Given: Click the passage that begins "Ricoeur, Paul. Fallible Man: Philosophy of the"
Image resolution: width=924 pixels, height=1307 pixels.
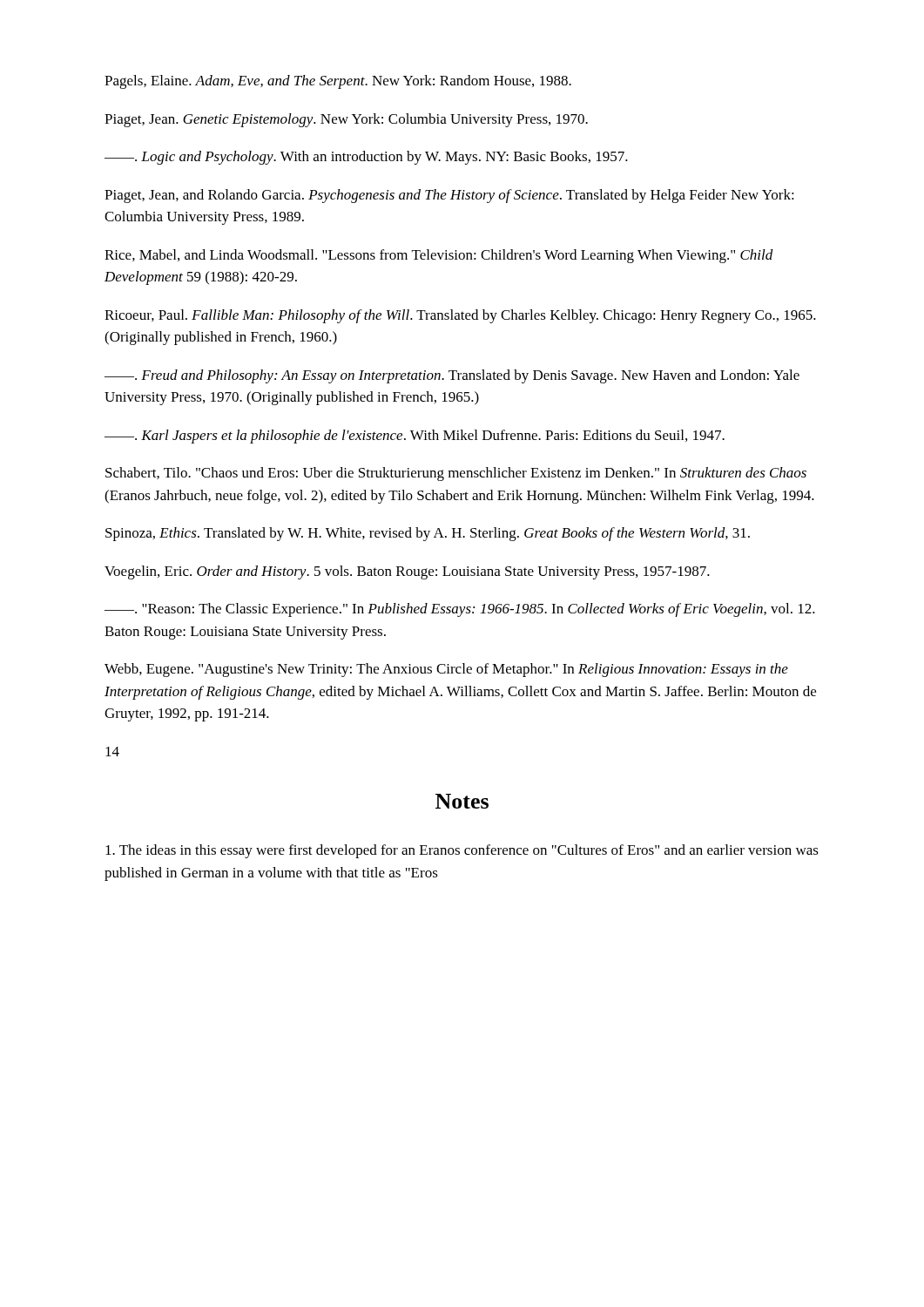Looking at the screenshot, I should 460,326.
